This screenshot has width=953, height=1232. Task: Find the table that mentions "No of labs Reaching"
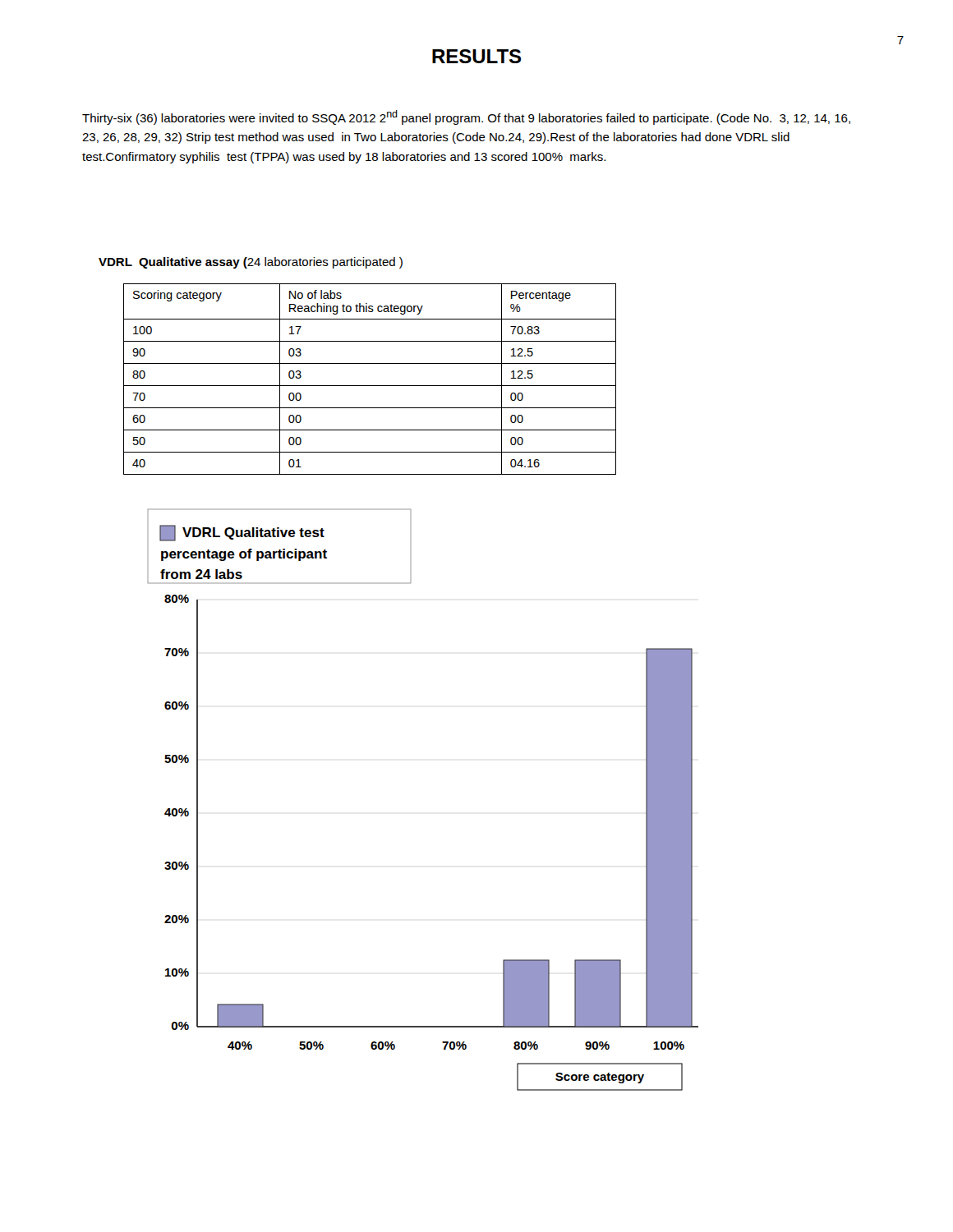pyautogui.click(x=370, y=379)
